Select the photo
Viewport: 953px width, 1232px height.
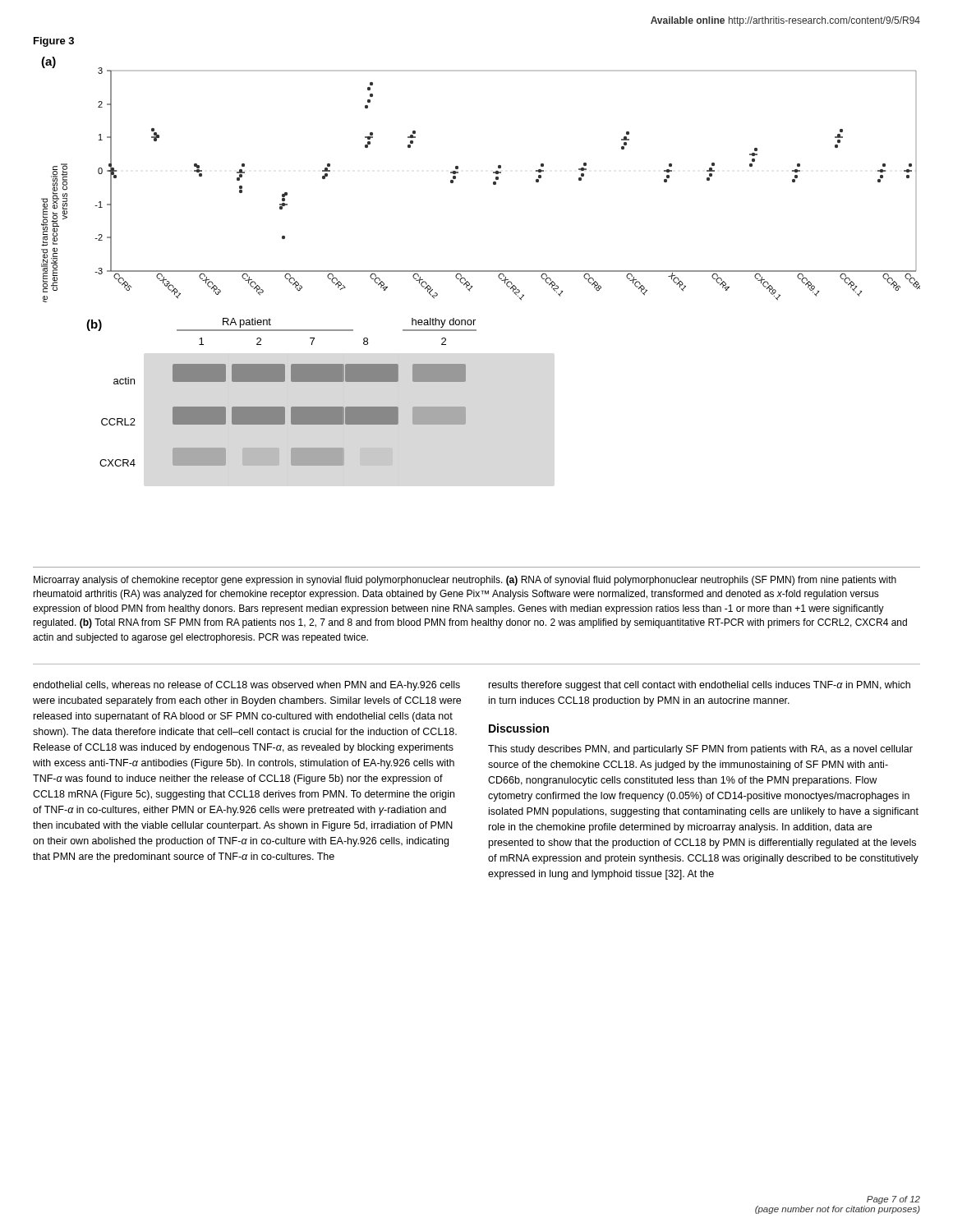[337, 401]
